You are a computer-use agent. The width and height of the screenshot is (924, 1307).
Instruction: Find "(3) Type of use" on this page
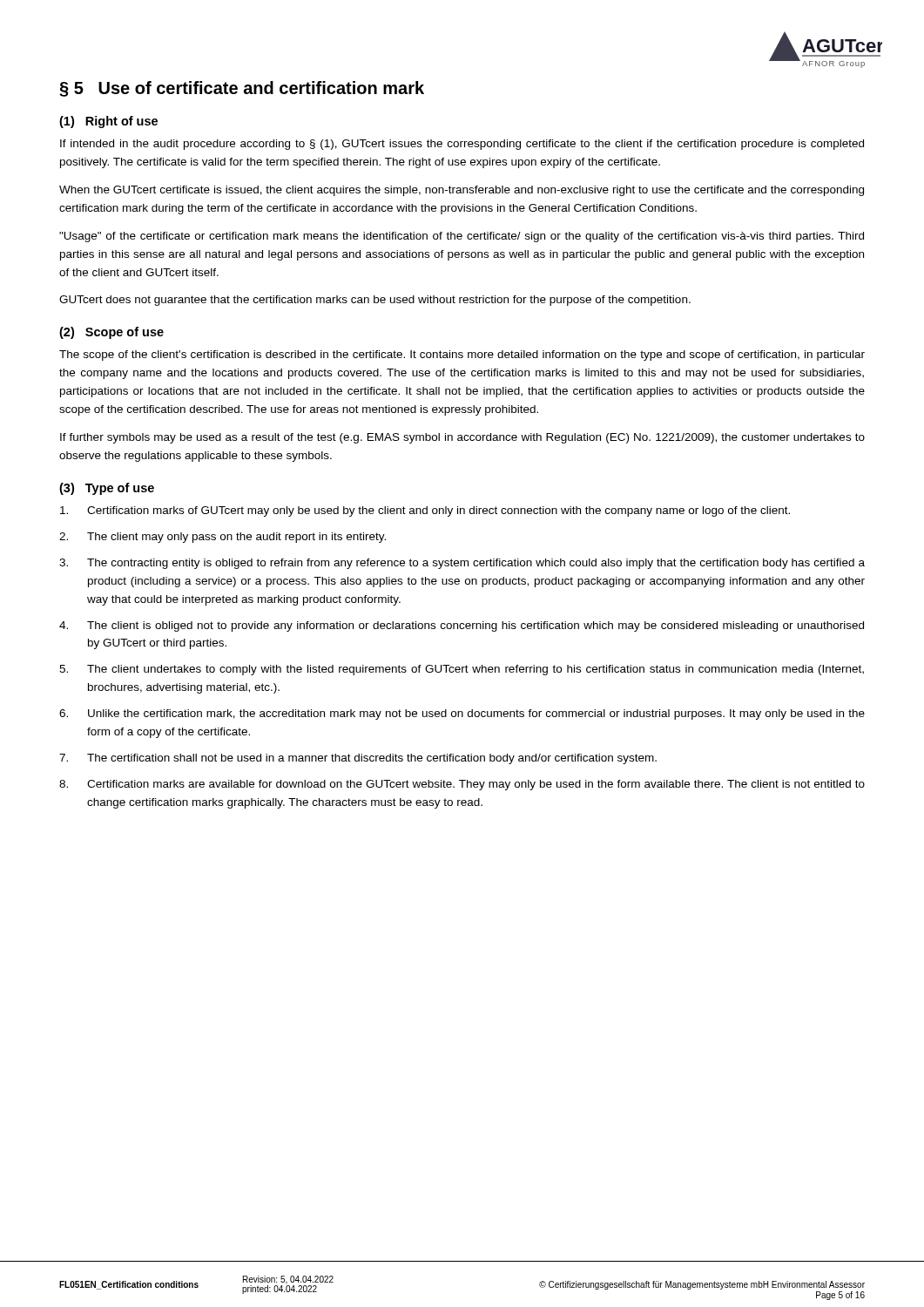click(x=107, y=488)
